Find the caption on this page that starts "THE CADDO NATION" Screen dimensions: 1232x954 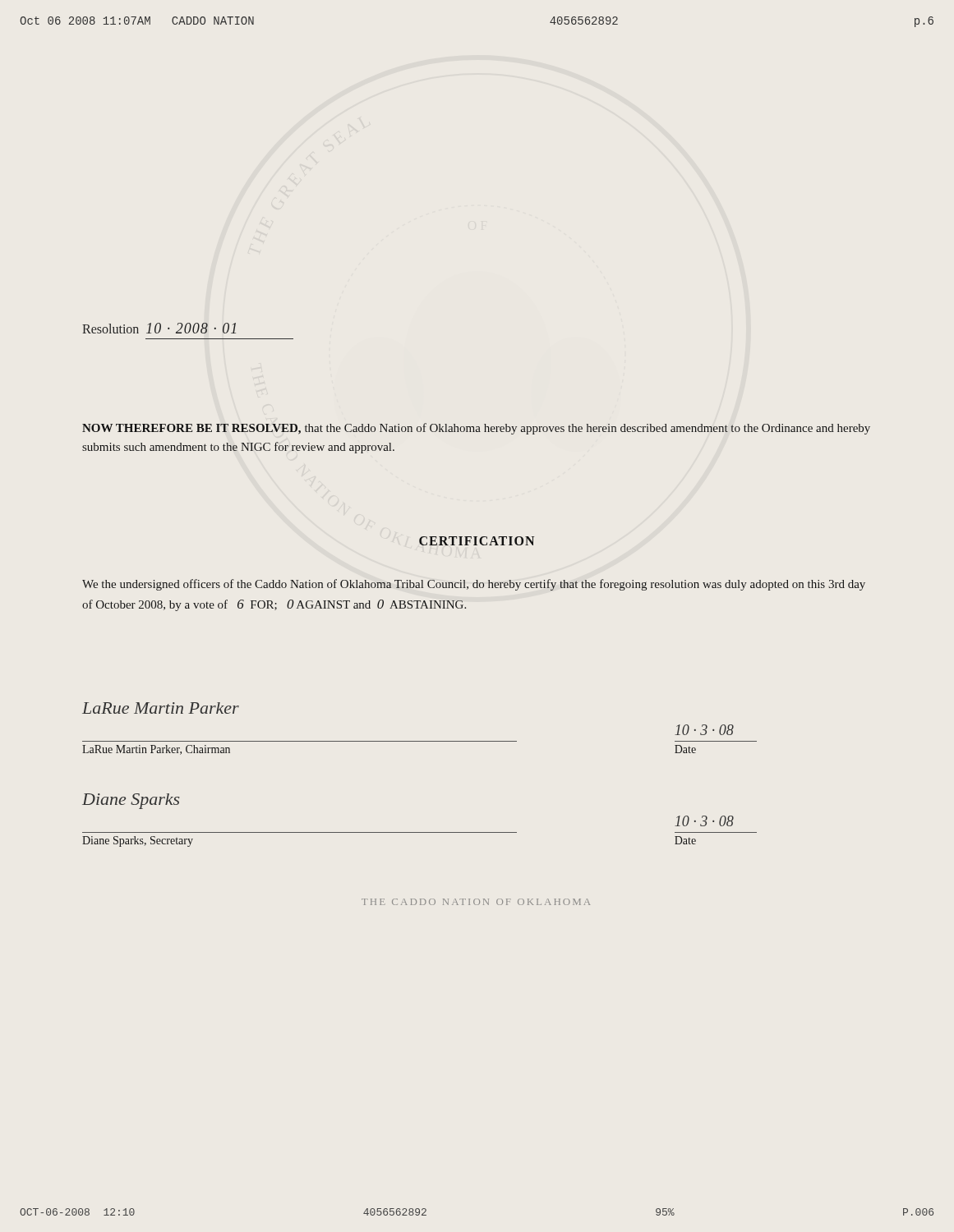[477, 901]
